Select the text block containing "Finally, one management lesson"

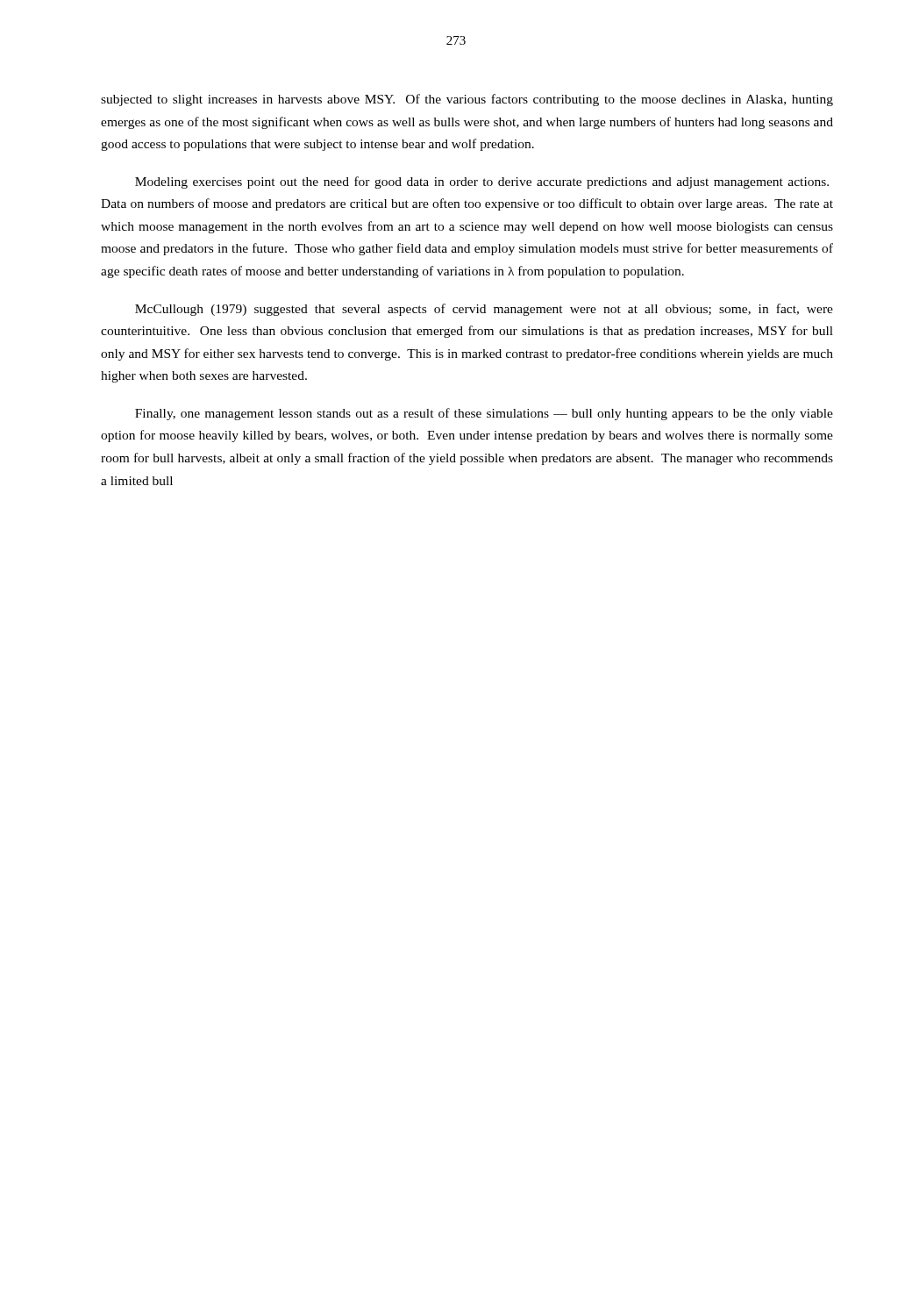pos(467,446)
